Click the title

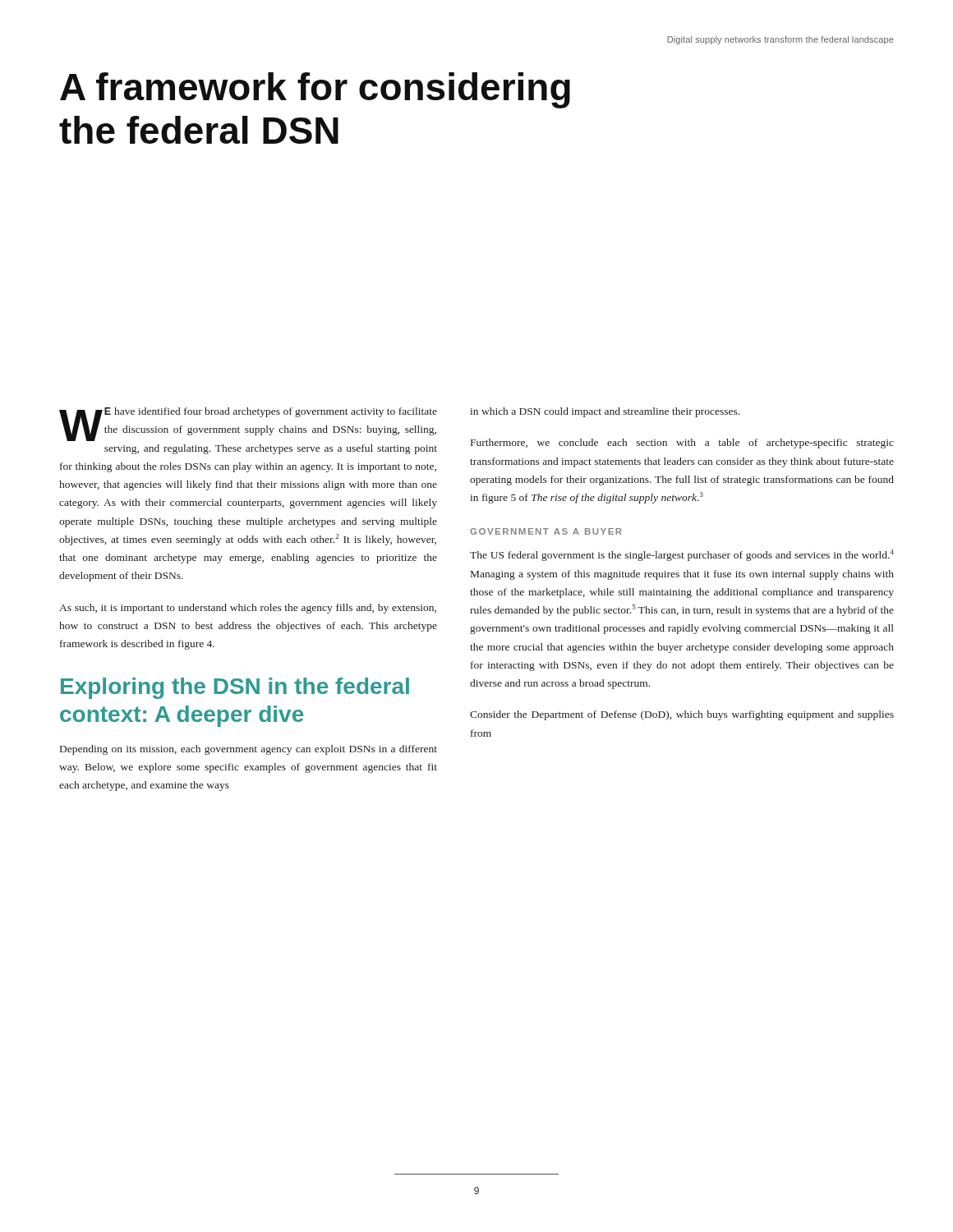339,109
